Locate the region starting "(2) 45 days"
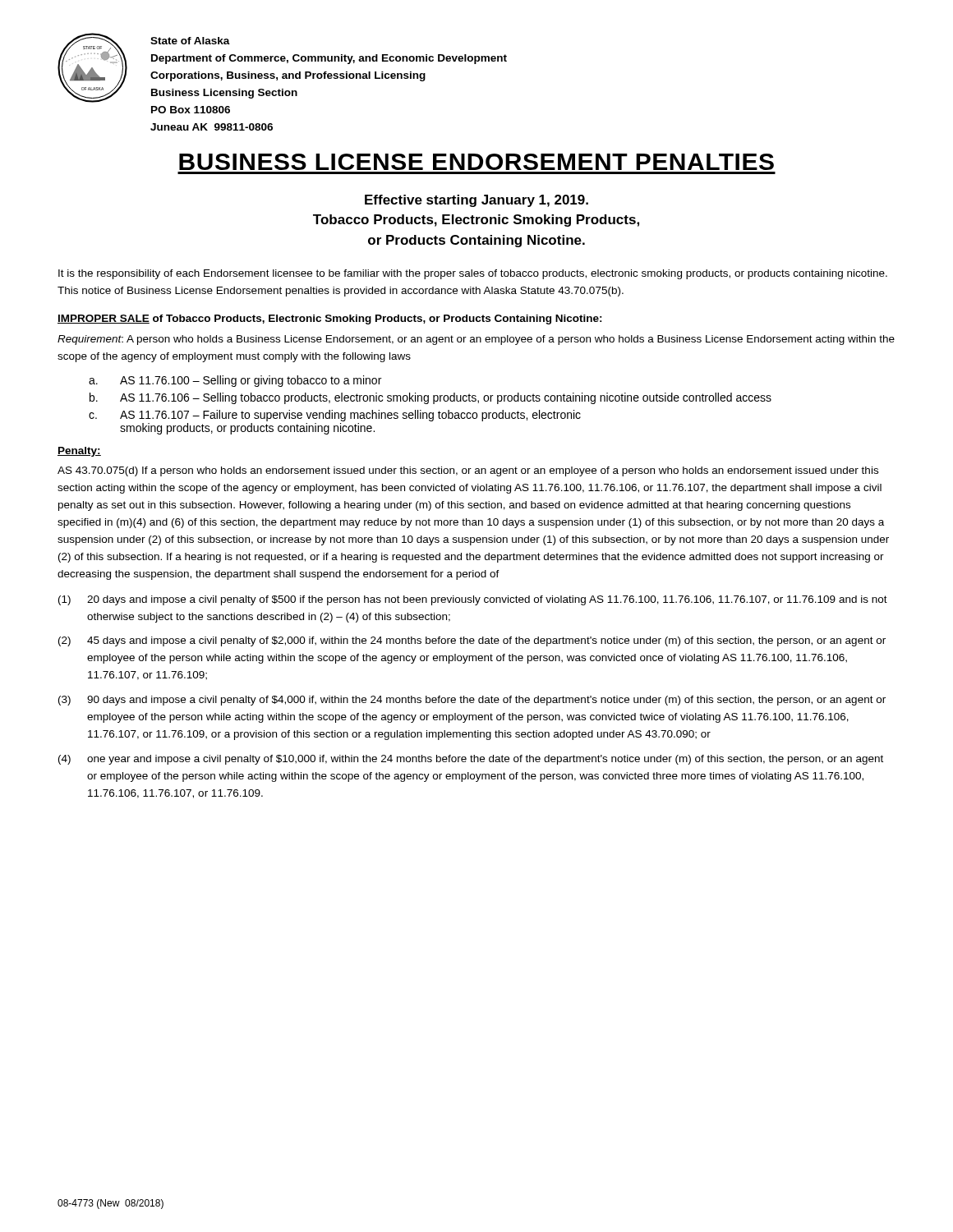This screenshot has width=953, height=1232. coord(476,659)
